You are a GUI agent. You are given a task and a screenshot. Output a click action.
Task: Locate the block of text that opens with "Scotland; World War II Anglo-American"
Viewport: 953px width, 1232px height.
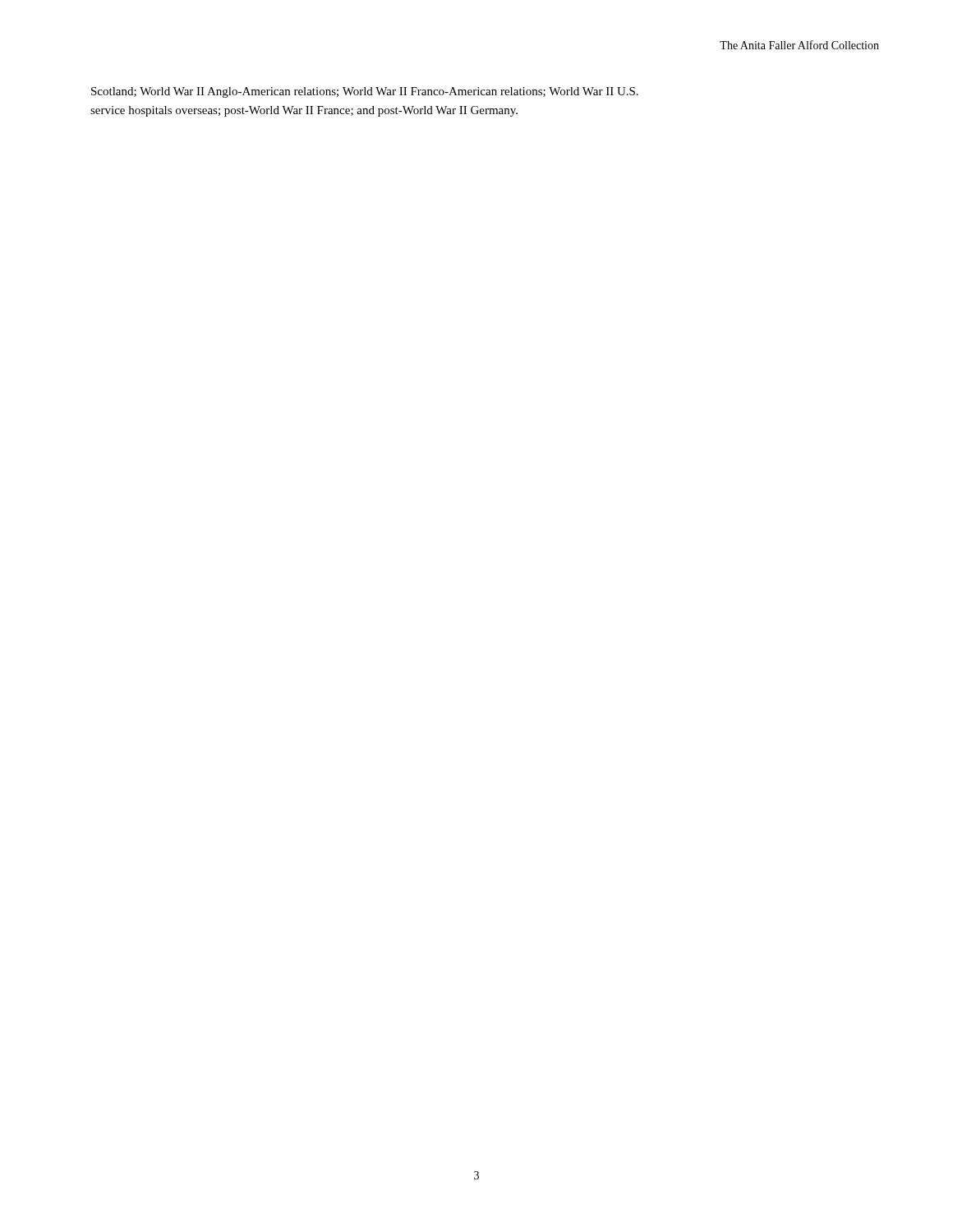tap(365, 101)
